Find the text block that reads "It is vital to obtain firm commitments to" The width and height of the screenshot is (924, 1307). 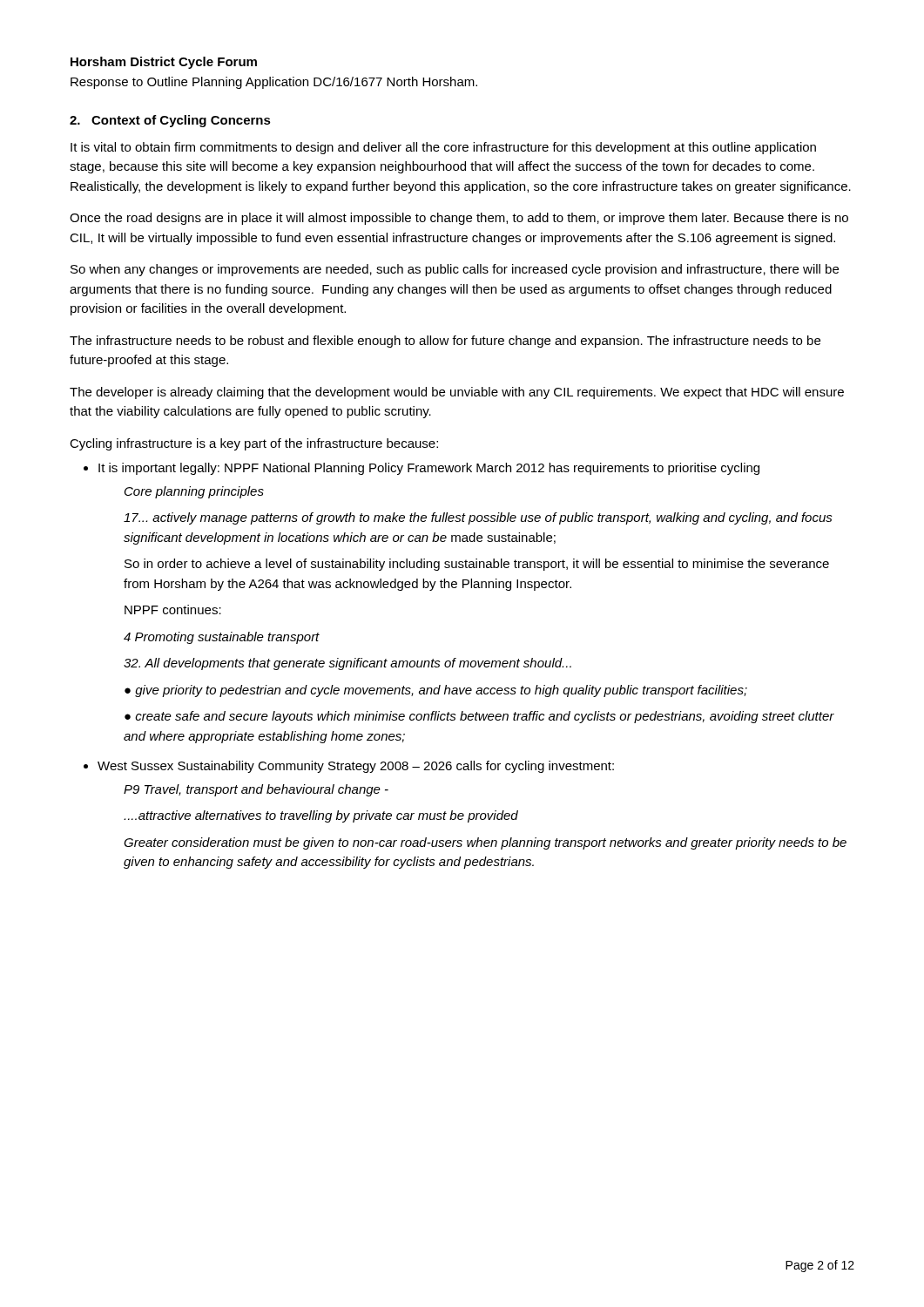(462, 167)
